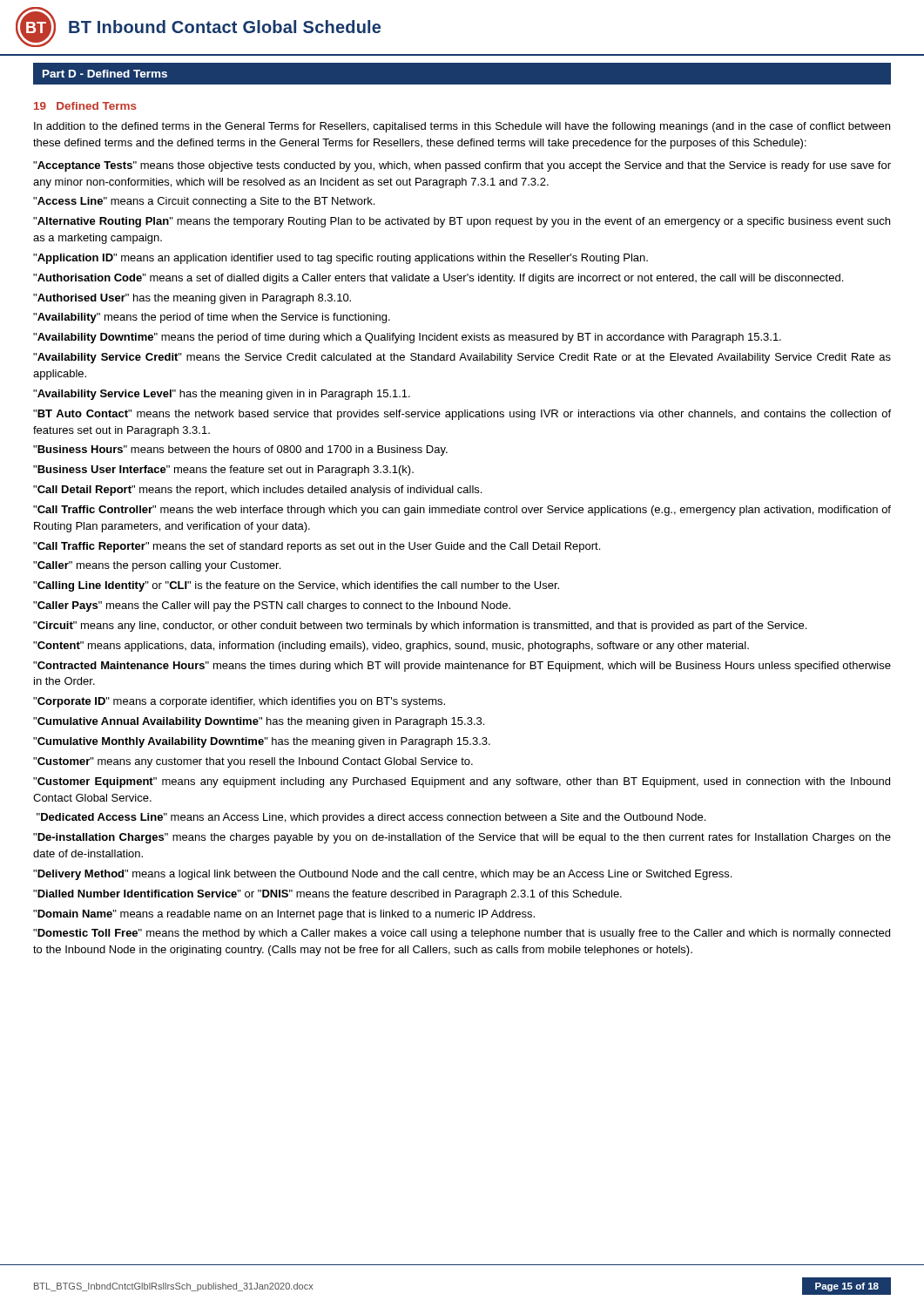The height and width of the screenshot is (1307, 924).
Task: Navigate to the region starting ""Corporate ID" means"
Action: point(240,701)
